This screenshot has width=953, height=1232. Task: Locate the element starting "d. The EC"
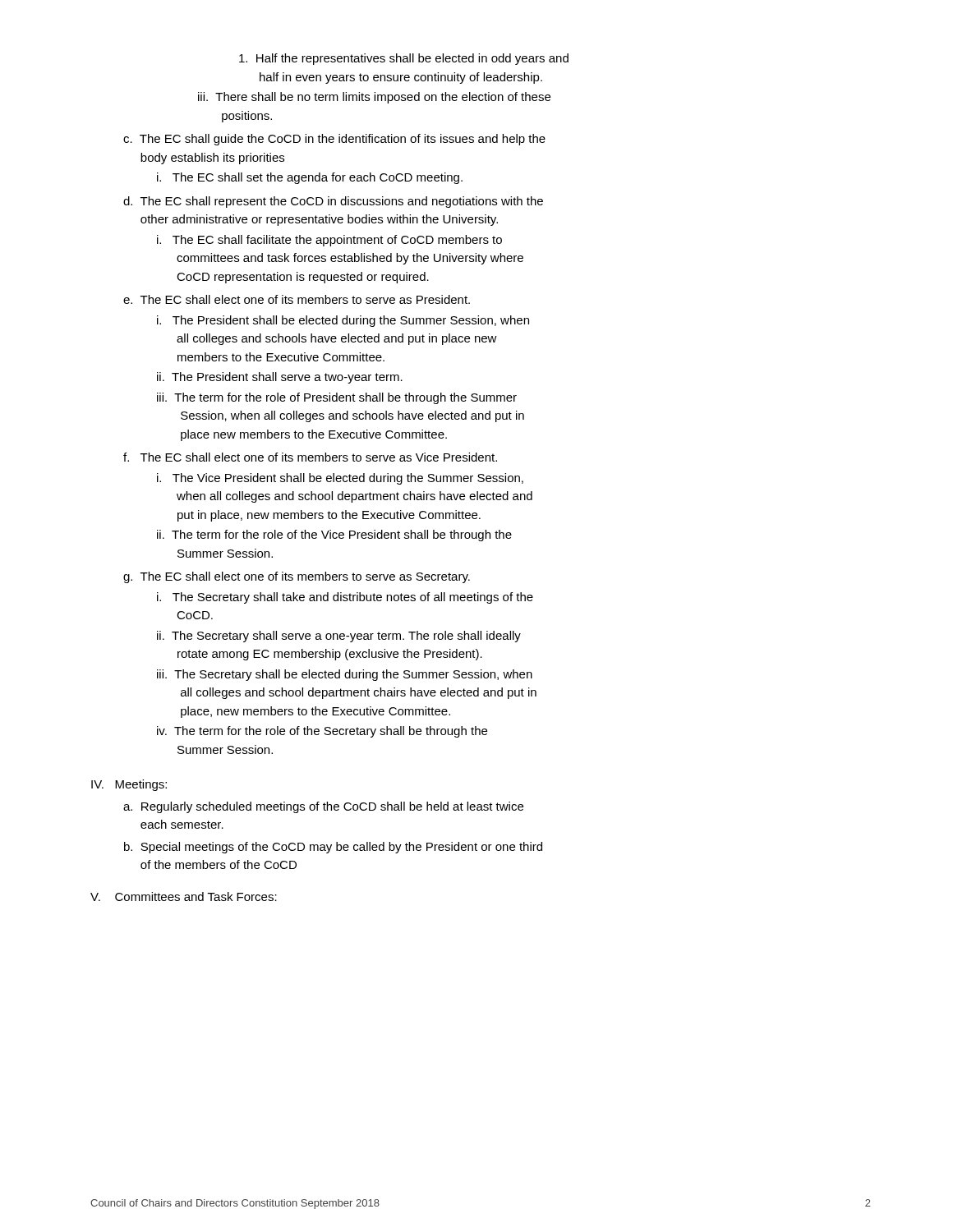pos(333,210)
